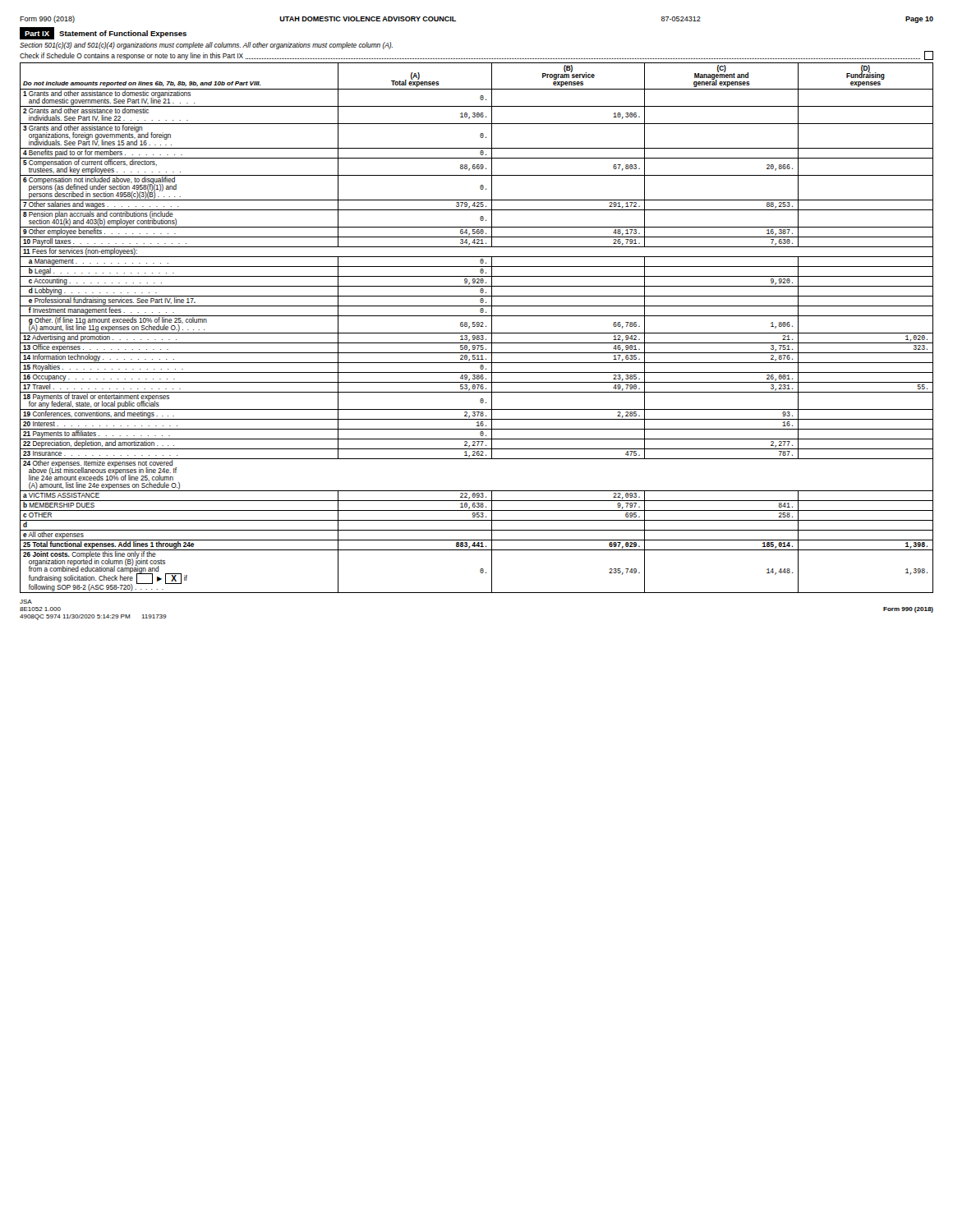The height and width of the screenshot is (1232, 953).
Task: Locate the section header that says "Part IX Statement of Functional Expenses"
Action: pos(103,33)
